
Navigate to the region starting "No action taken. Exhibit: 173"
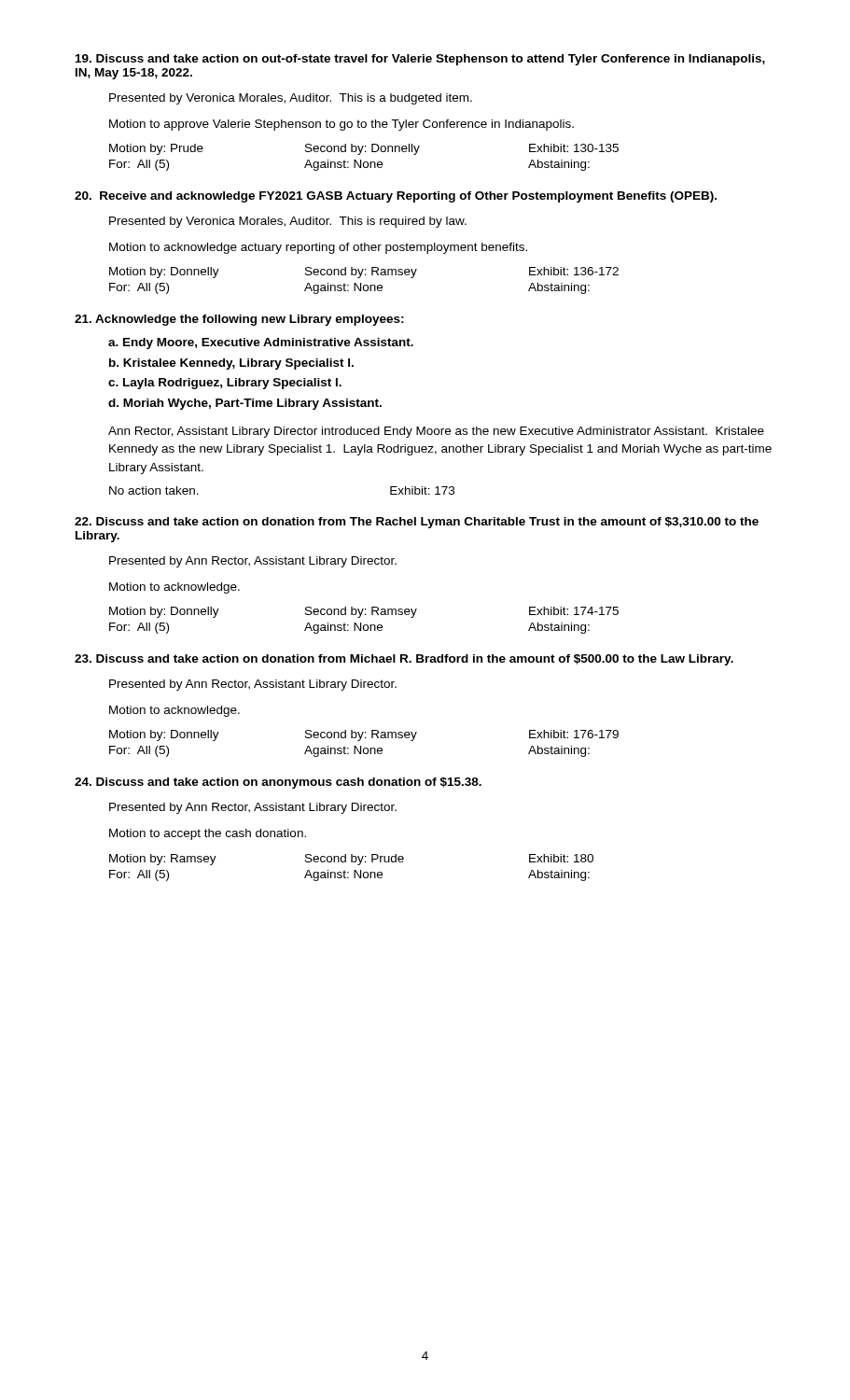pos(150,490)
